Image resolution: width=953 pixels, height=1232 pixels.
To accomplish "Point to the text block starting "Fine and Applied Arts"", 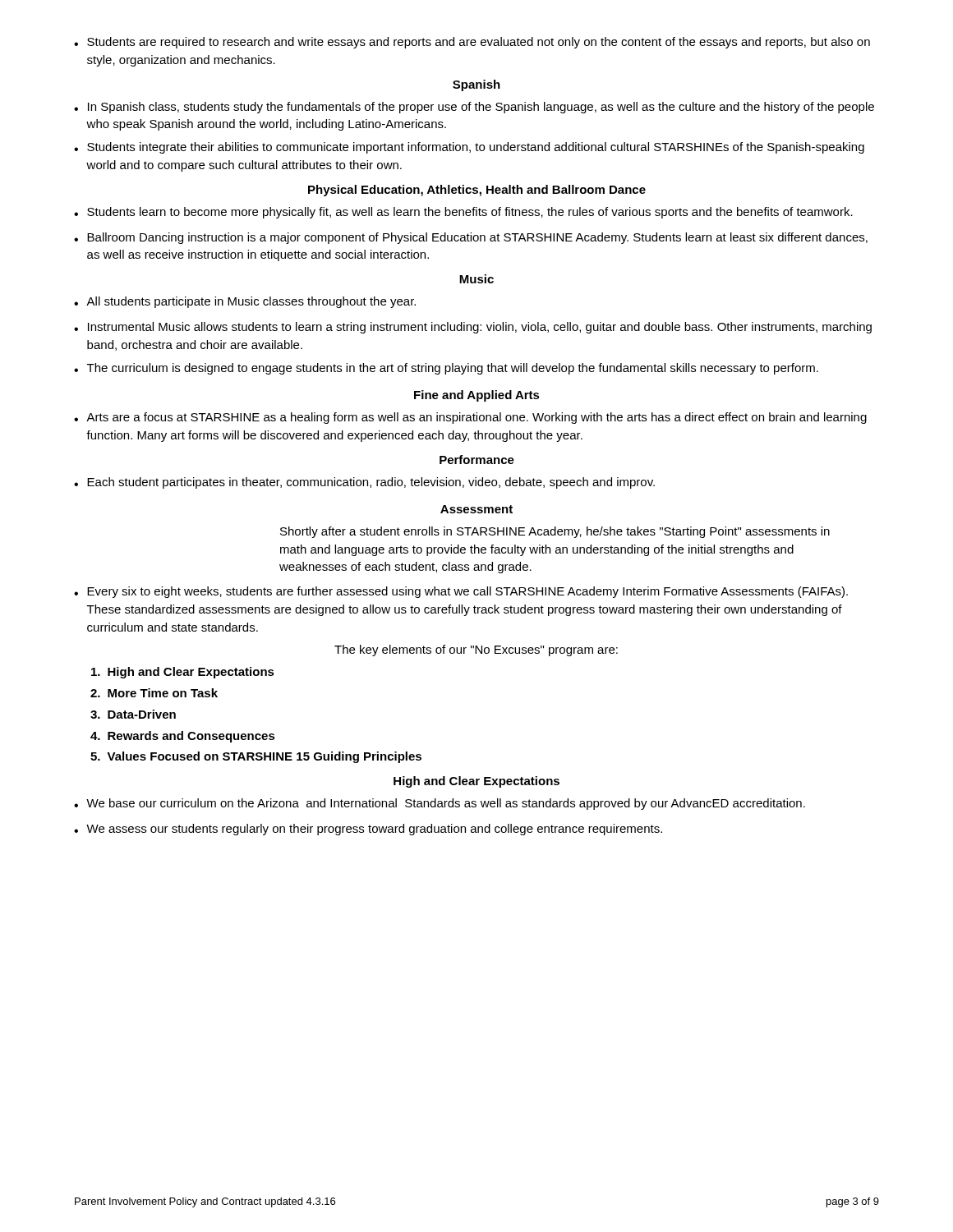I will click(x=476, y=395).
